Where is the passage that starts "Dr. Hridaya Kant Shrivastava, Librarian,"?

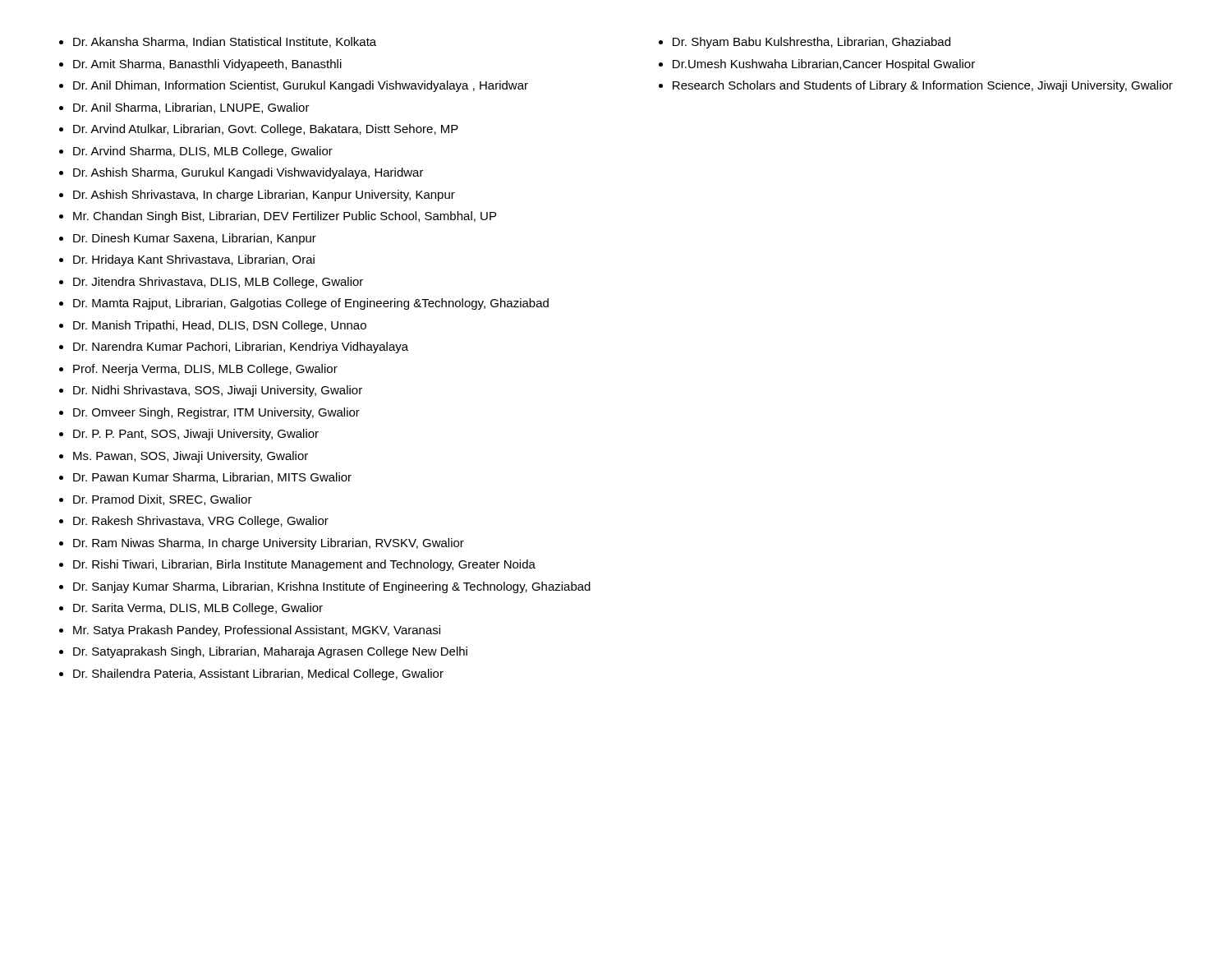pos(194,259)
